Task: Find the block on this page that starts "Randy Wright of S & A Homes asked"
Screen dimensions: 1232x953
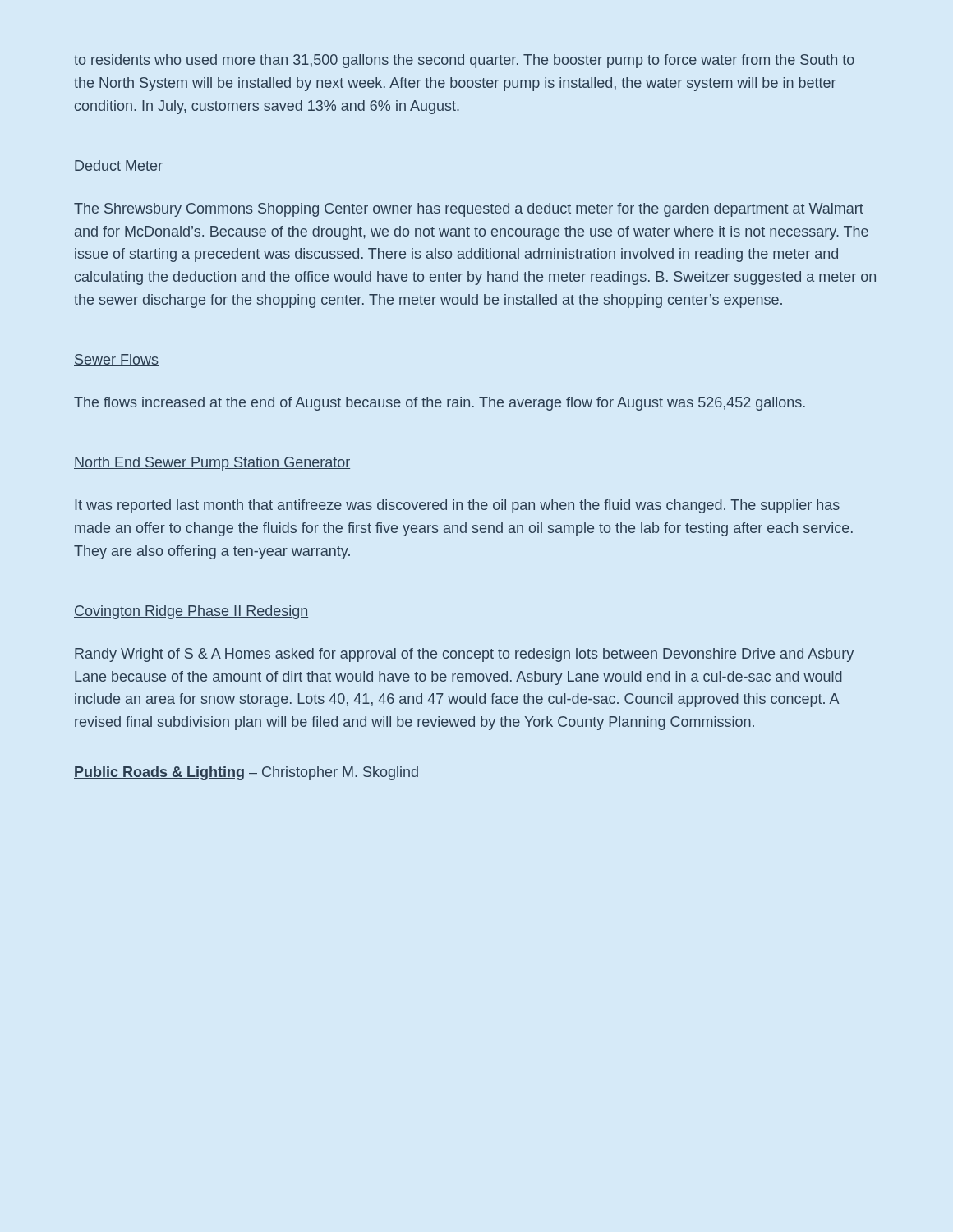Action: click(x=464, y=688)
